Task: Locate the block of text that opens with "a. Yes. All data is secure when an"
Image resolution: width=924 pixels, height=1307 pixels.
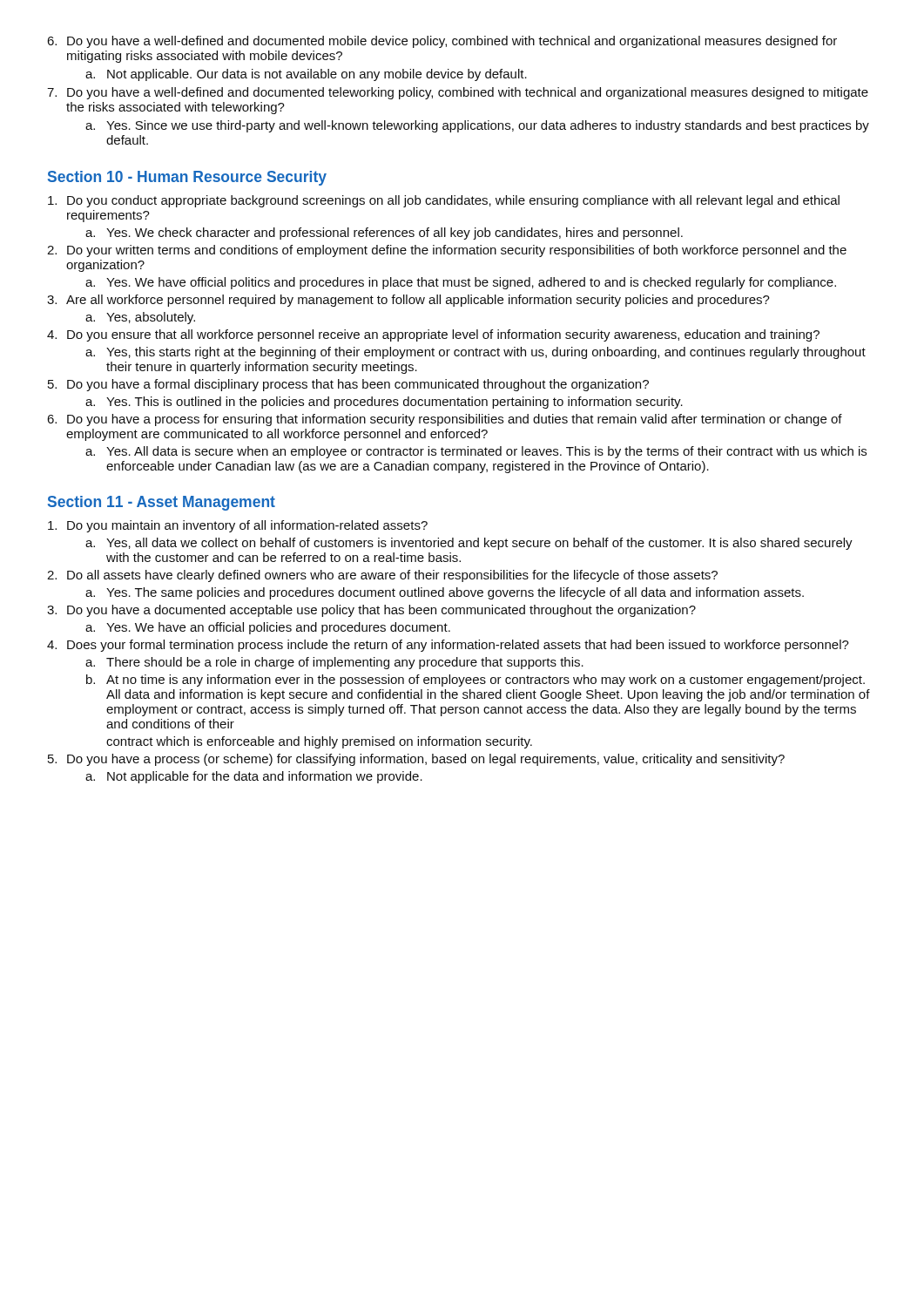Action: [481, 458]
